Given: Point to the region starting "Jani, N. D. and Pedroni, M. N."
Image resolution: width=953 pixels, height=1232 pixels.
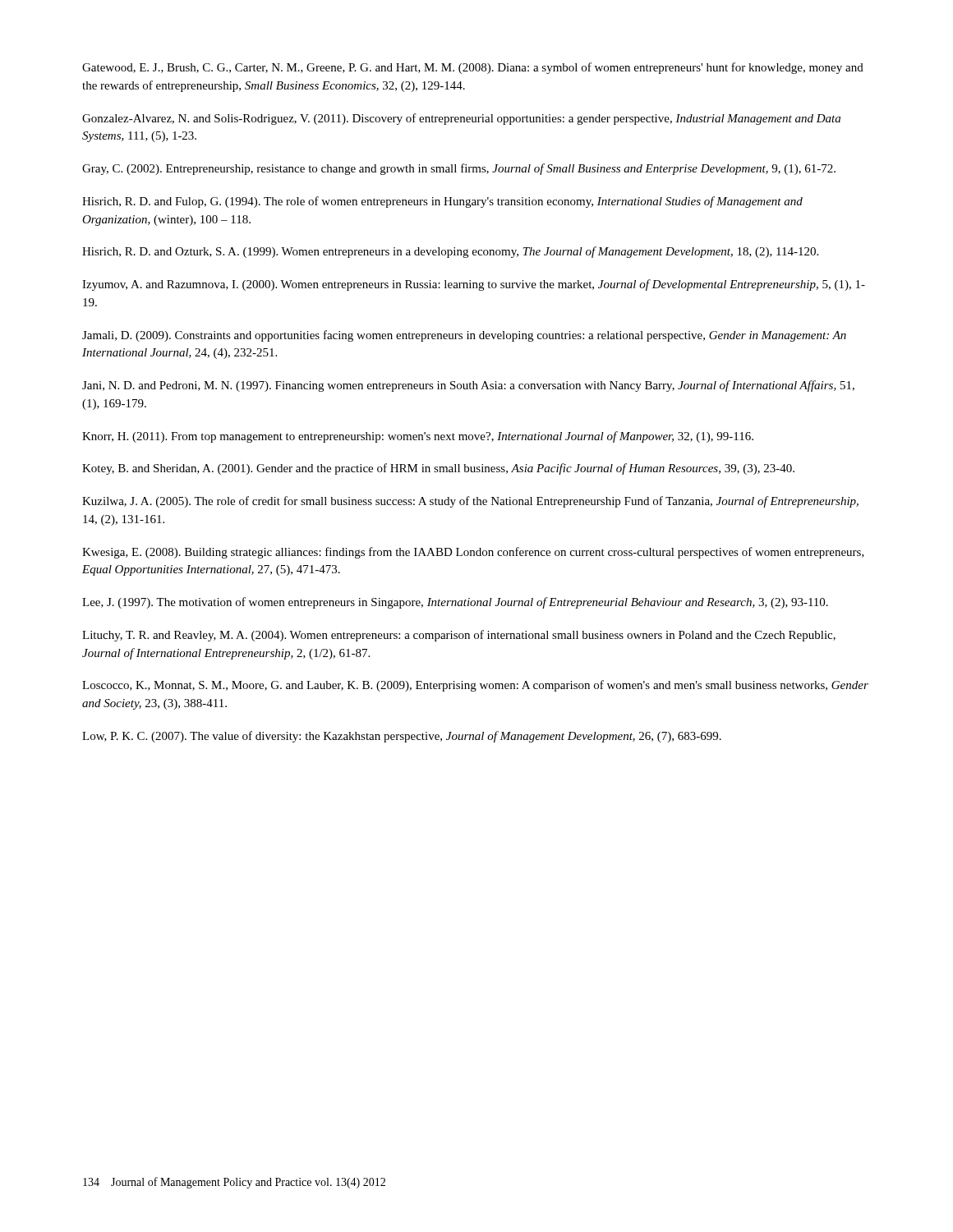Looking at the screenshot, I should (469, 394).
